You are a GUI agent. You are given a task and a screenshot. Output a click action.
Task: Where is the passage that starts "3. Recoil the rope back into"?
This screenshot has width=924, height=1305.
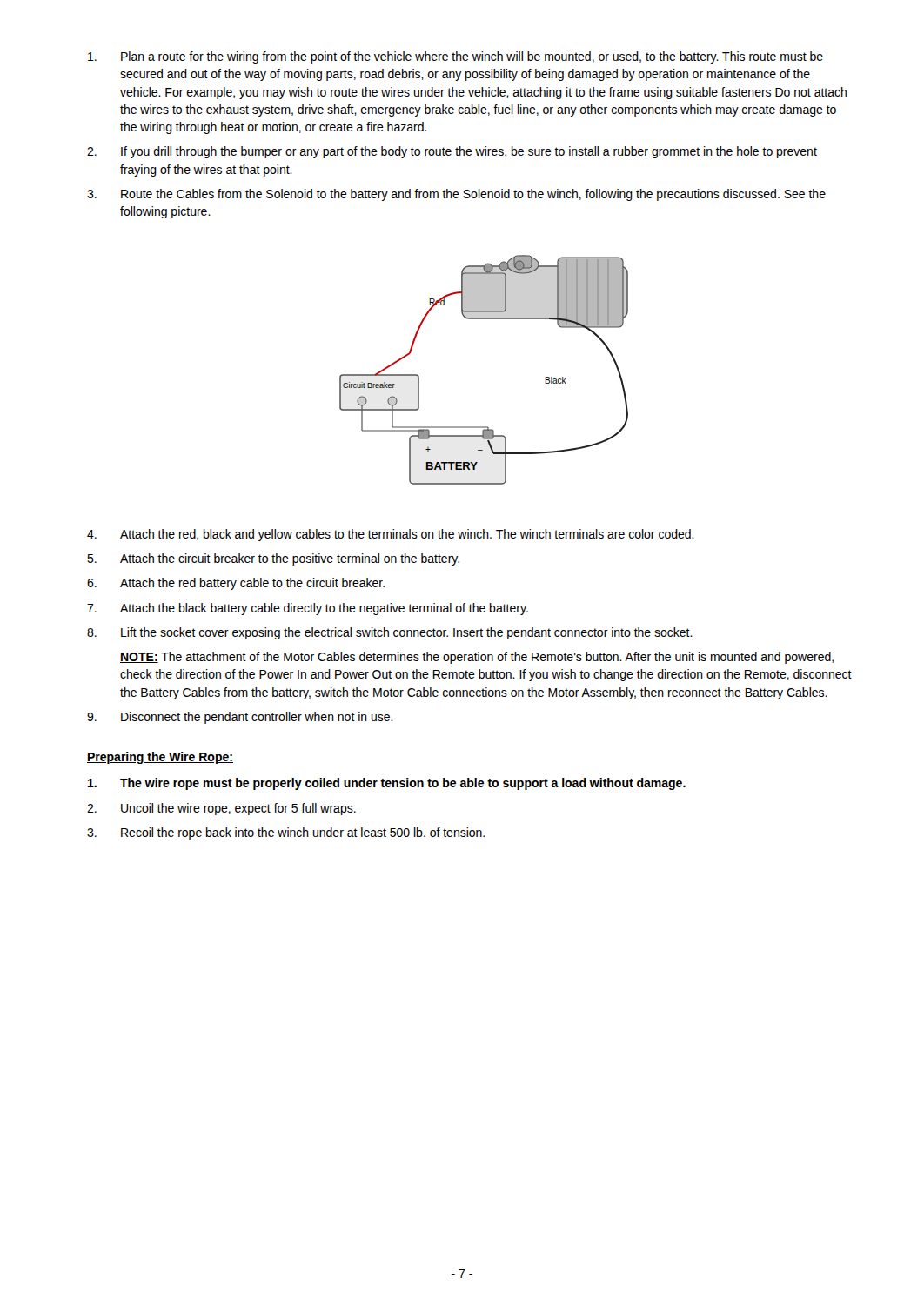point(471,833)
